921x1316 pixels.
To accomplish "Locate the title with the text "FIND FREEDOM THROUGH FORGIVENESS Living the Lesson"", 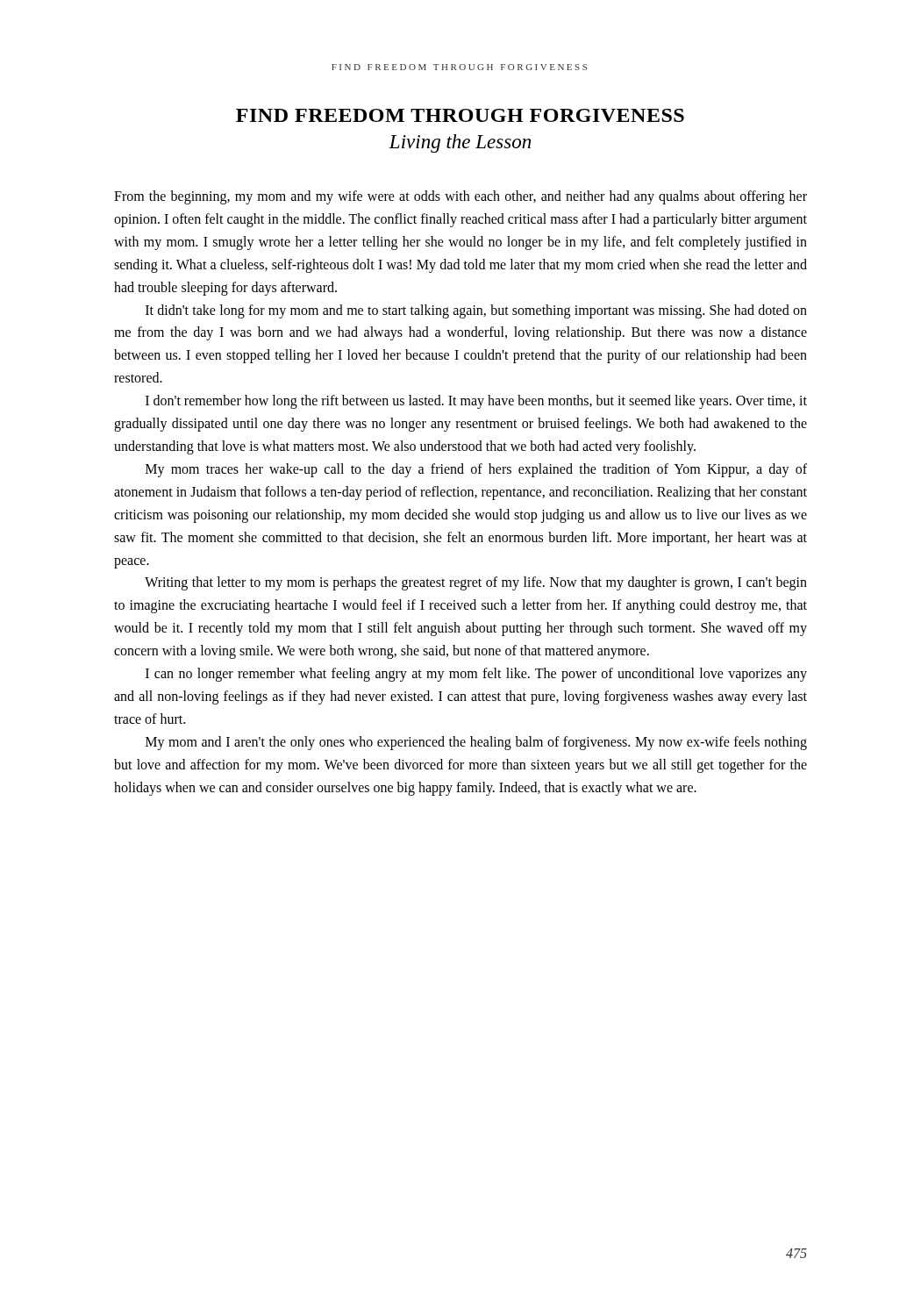I will (x=460, y=129).
